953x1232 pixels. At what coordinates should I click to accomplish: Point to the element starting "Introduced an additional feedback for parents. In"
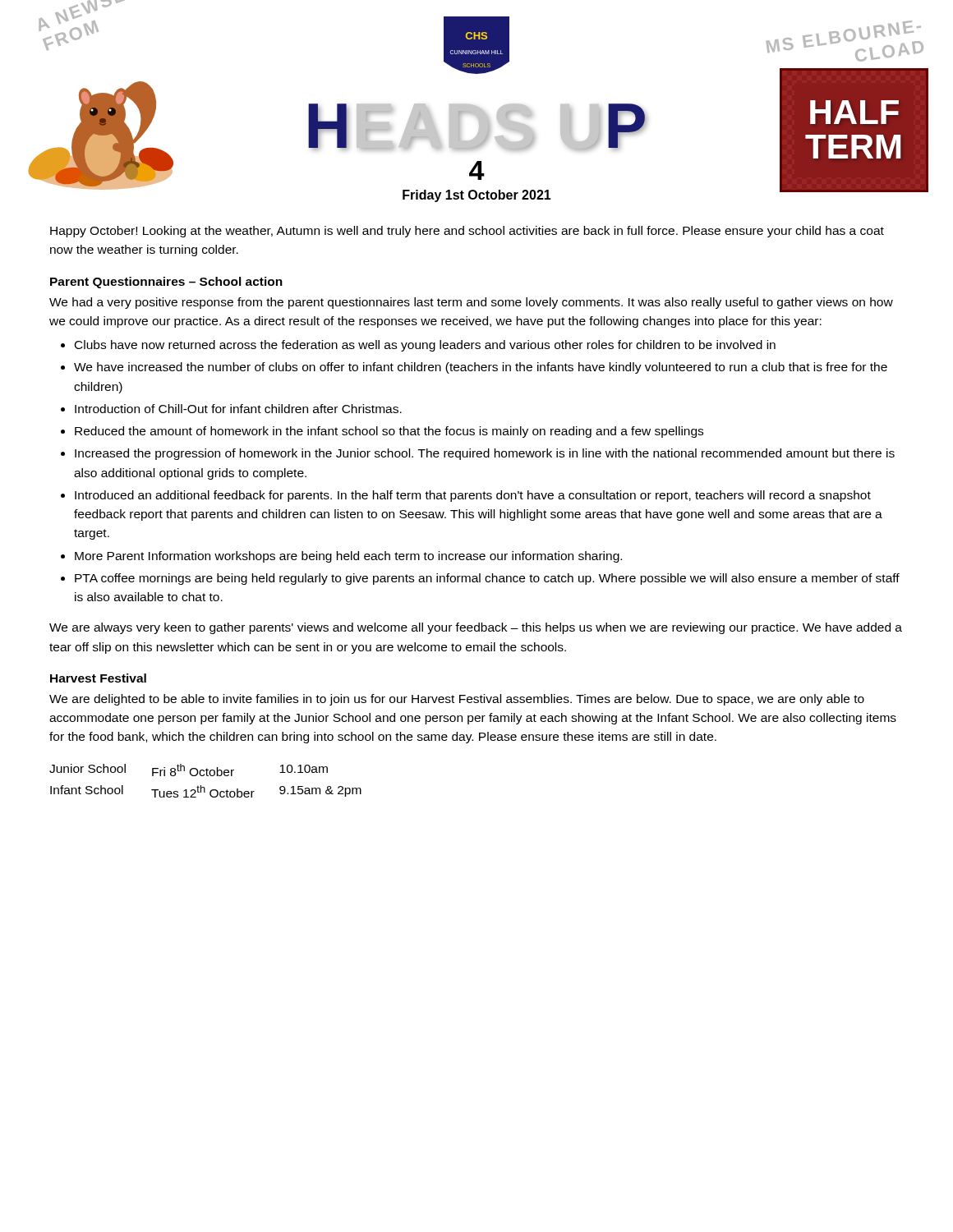pos(478,514)
